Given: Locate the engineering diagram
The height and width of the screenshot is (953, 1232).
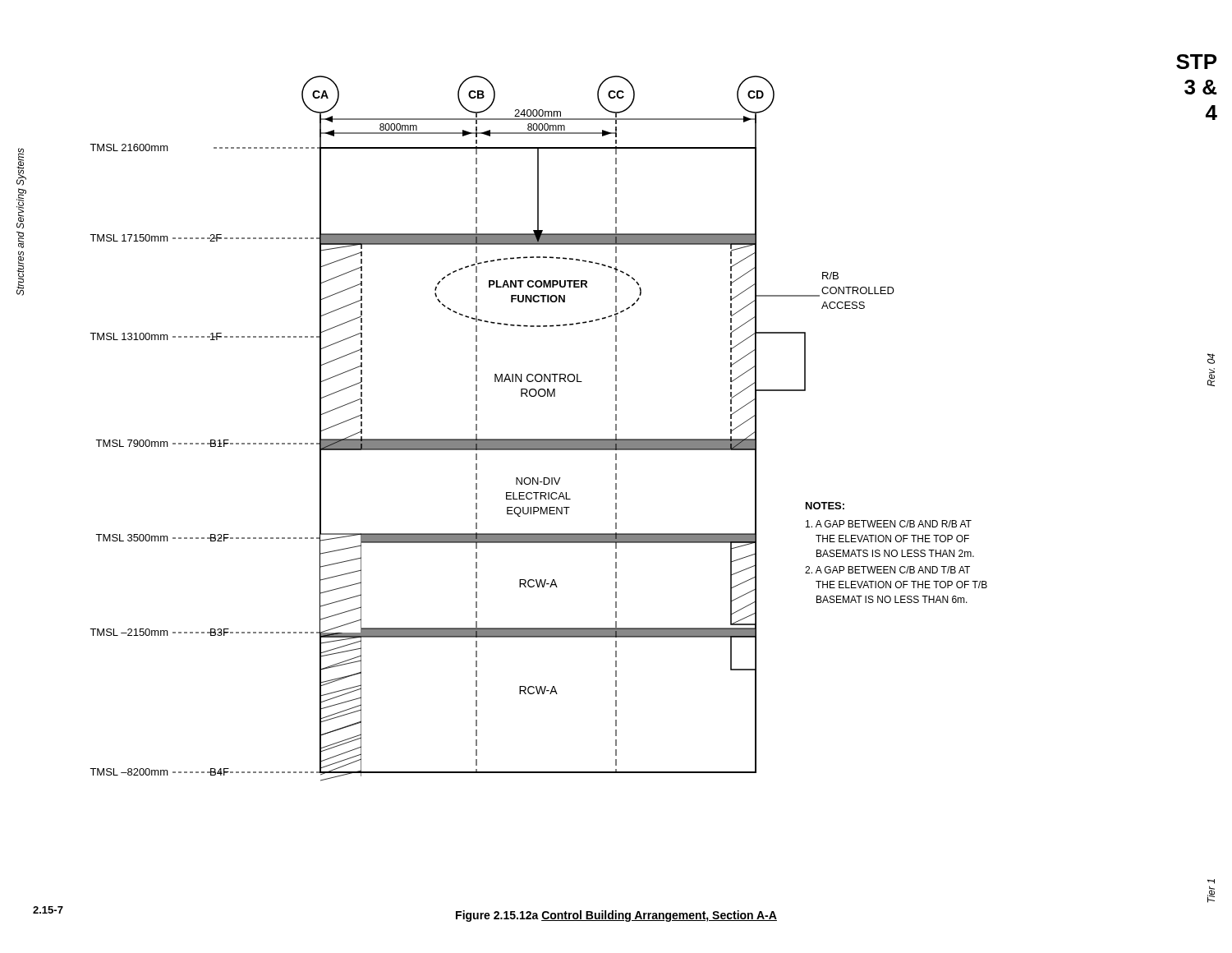Looking at the screenshot, I should [x=600, y=456].
